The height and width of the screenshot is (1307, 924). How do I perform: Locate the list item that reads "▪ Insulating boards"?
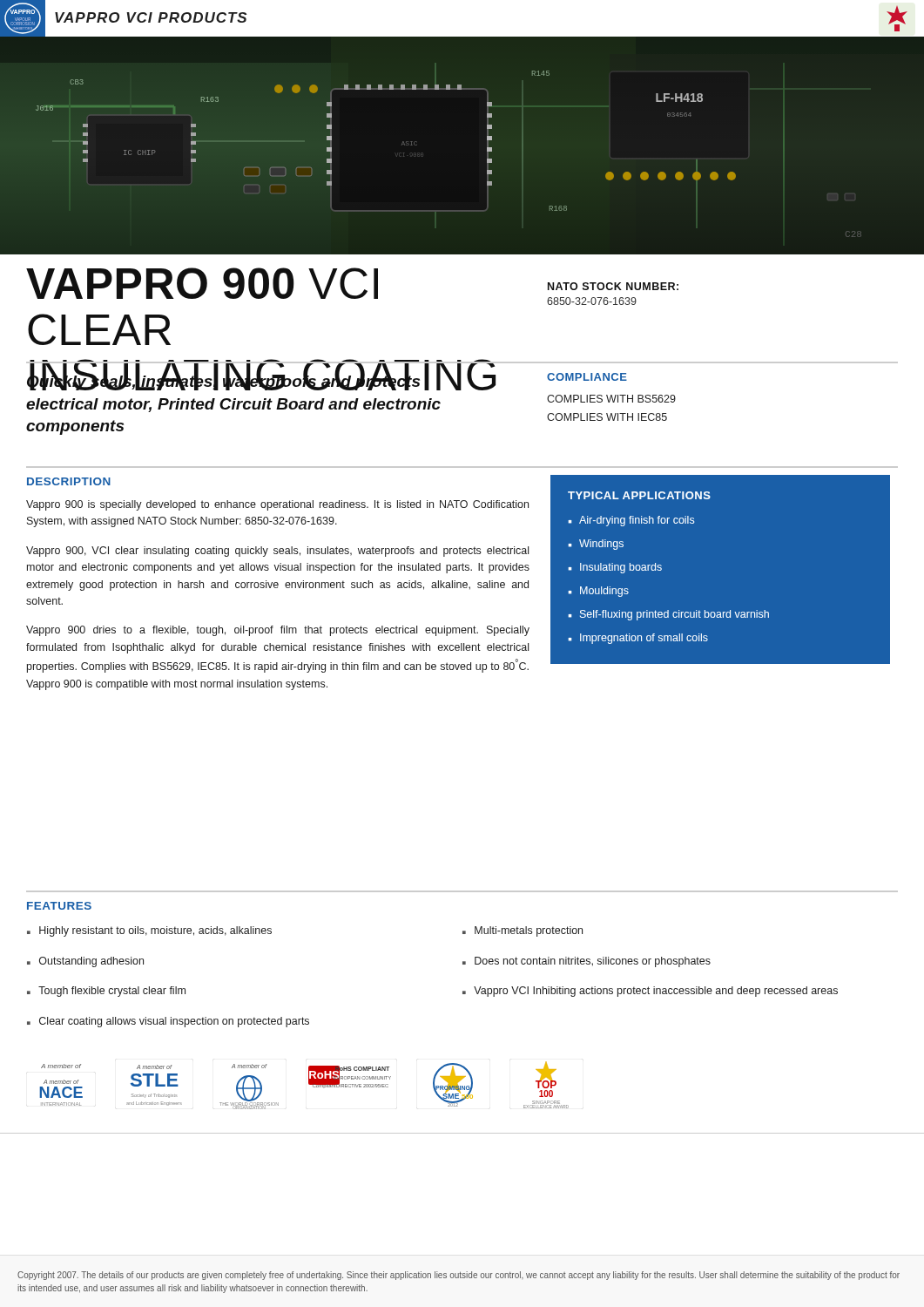(x=615, y=569)
